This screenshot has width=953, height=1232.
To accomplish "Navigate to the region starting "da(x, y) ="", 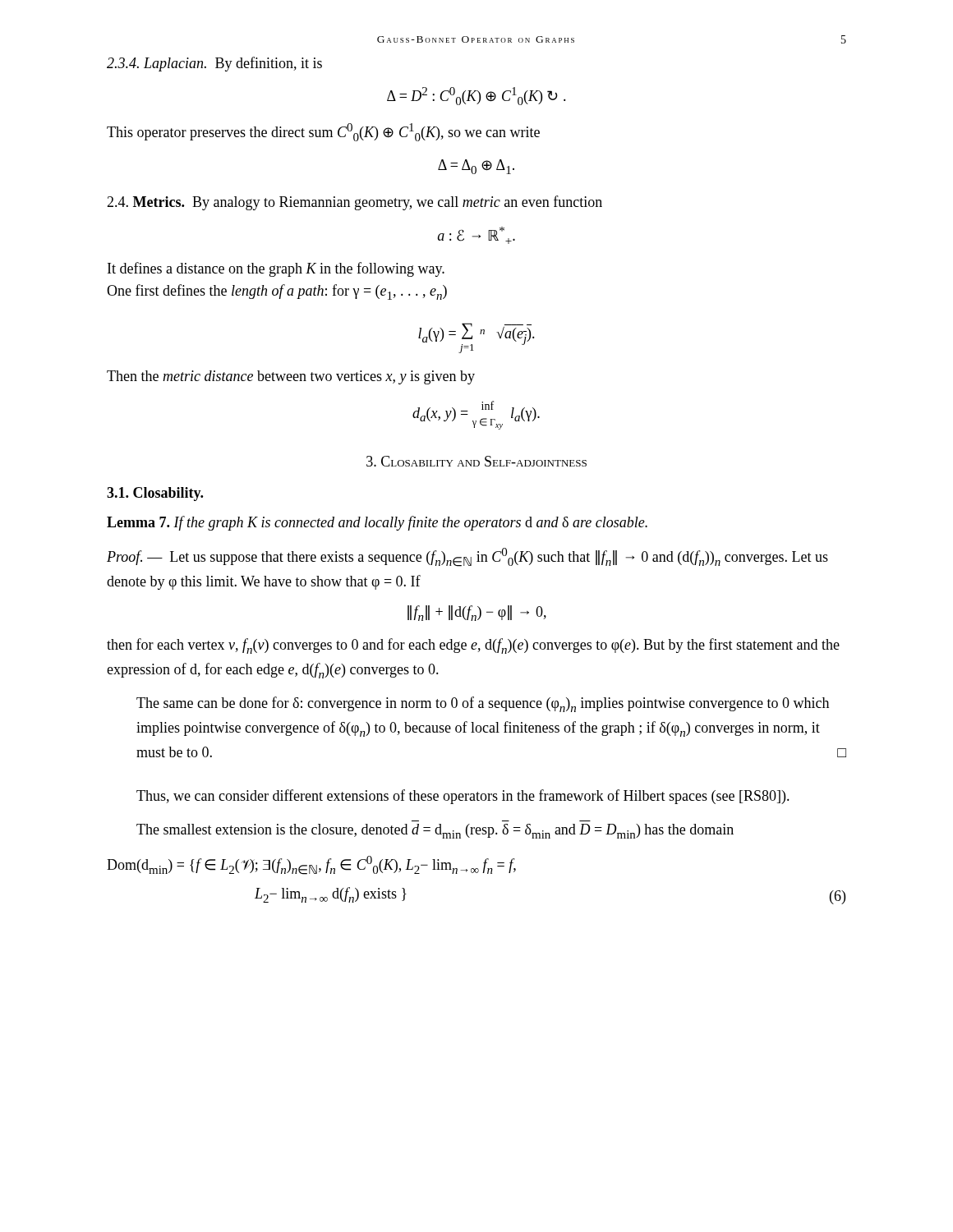I will 476,415.
